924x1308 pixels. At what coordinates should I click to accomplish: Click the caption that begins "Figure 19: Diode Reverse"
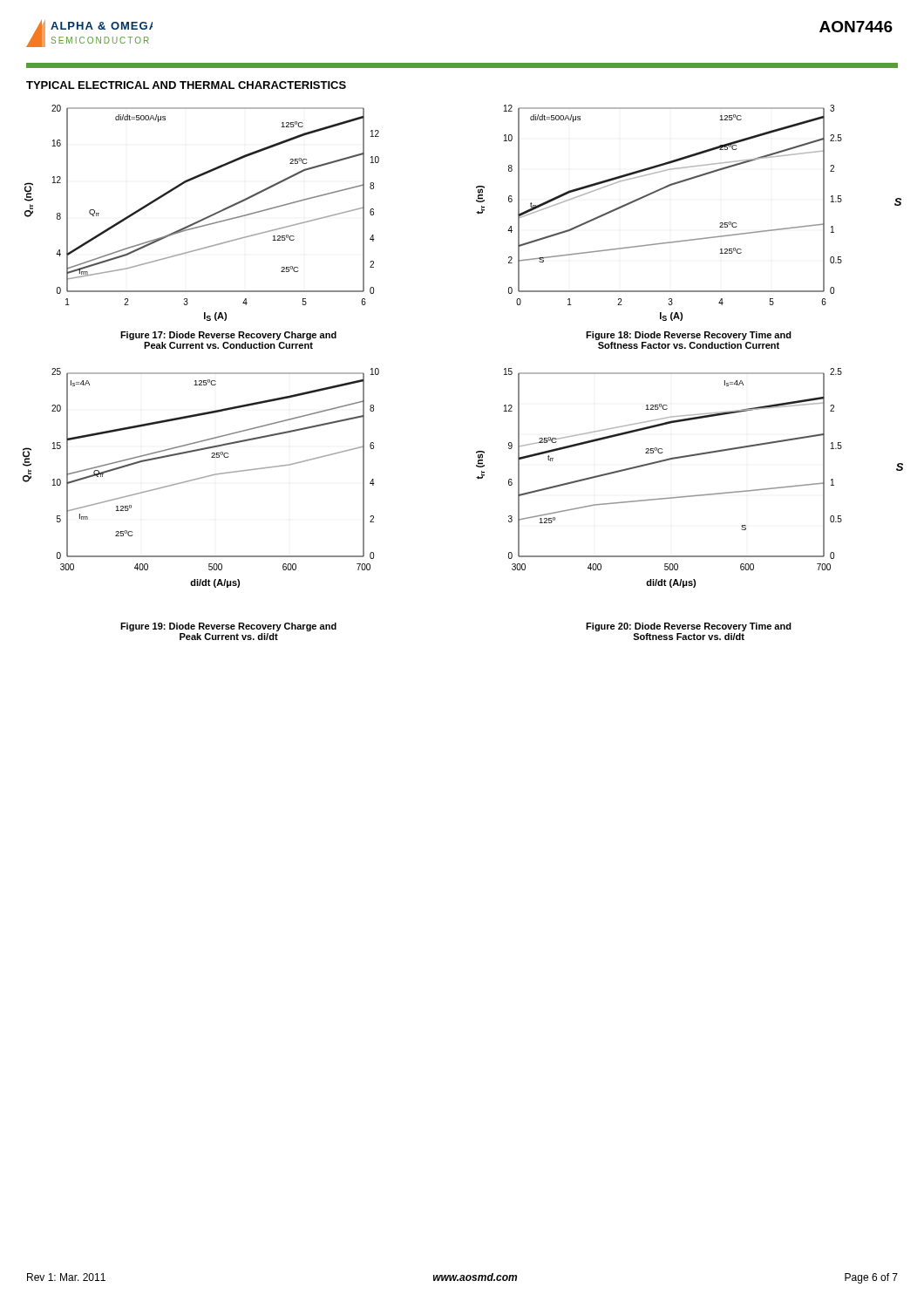(228, 631)
